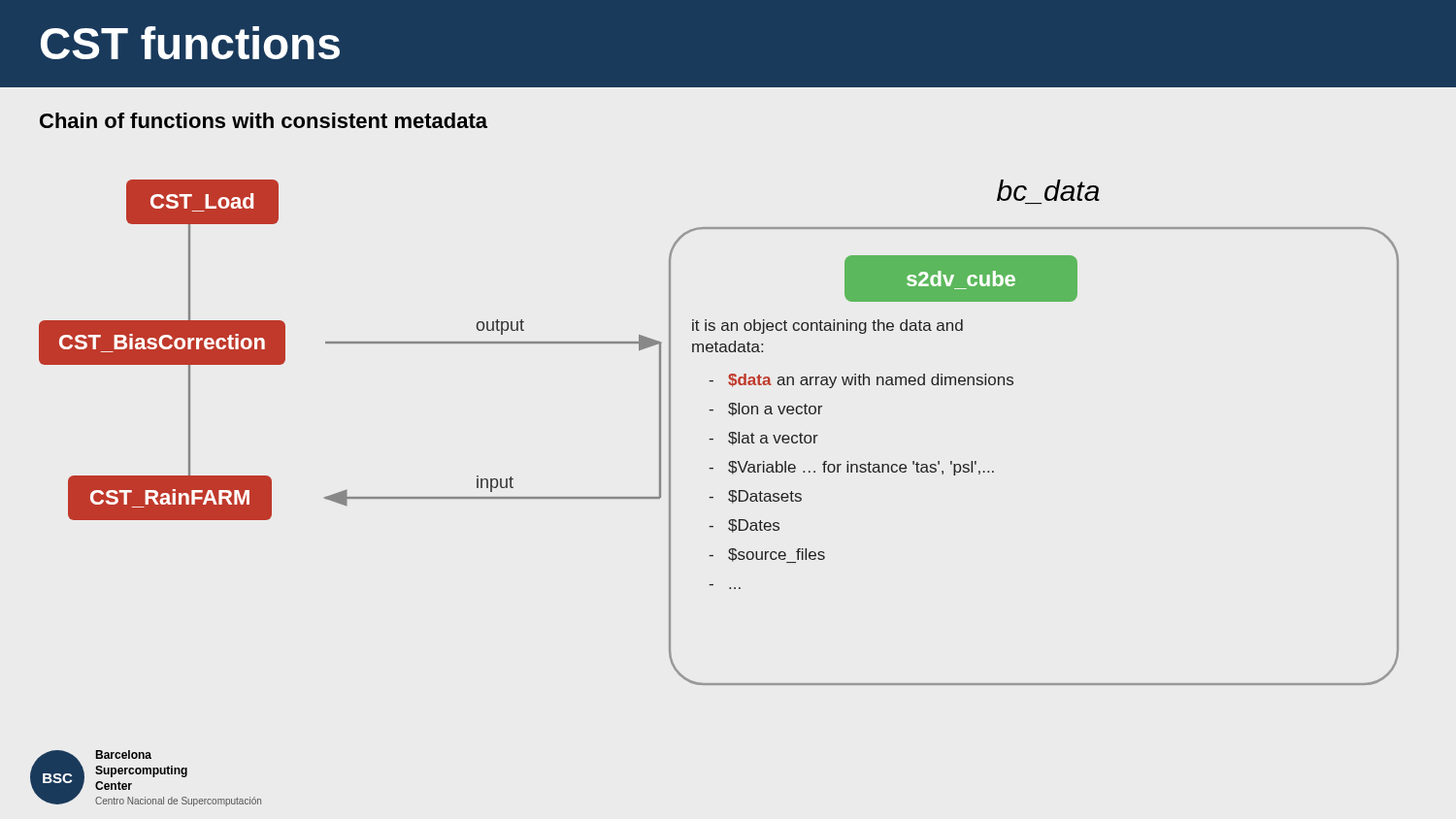Select the flowchart
The width and height of the screenshot is (1456, 819).
point(709,451)
